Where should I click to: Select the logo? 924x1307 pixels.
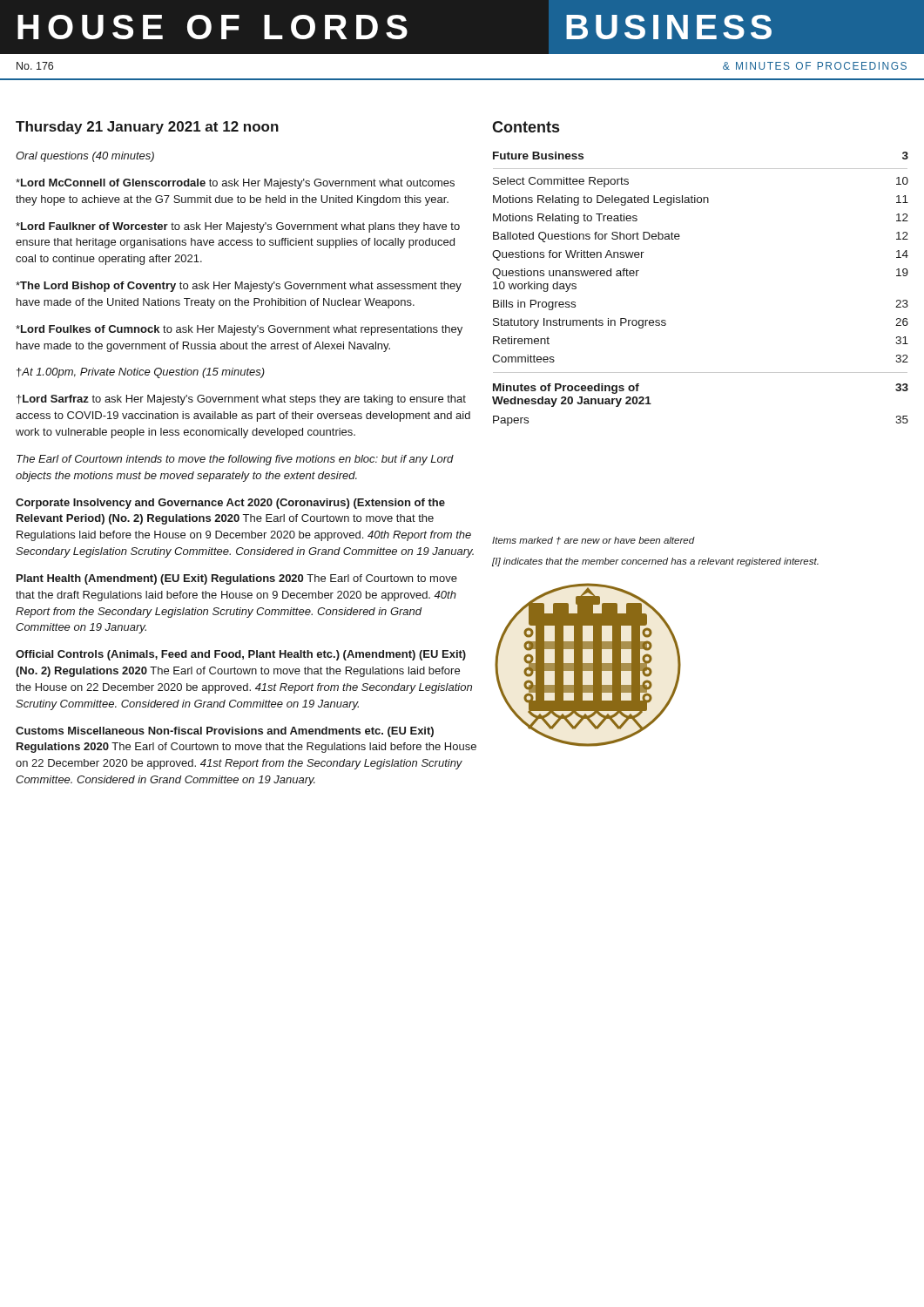(700, 667)
